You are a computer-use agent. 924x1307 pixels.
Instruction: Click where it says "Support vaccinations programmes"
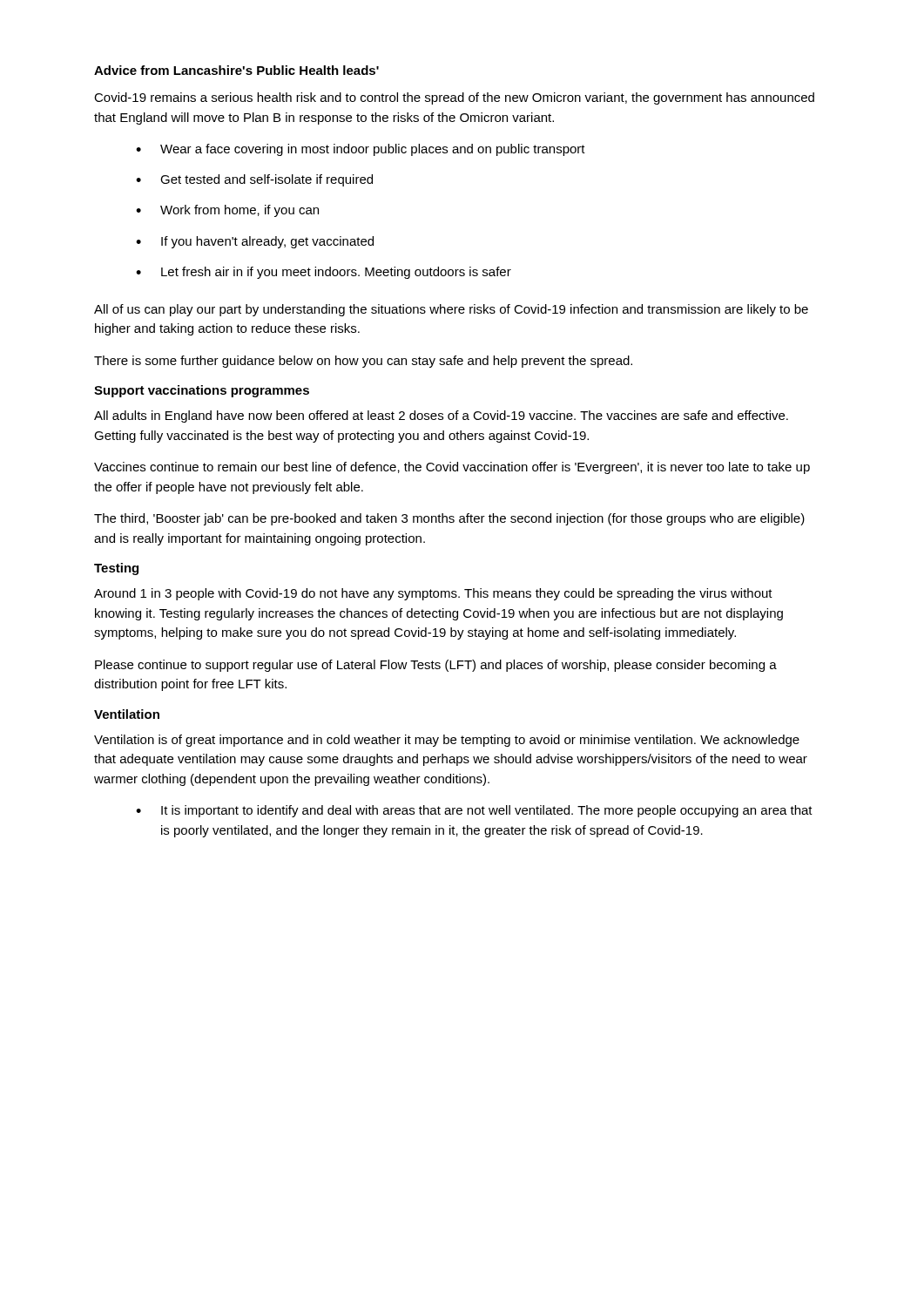pos(202,390)
